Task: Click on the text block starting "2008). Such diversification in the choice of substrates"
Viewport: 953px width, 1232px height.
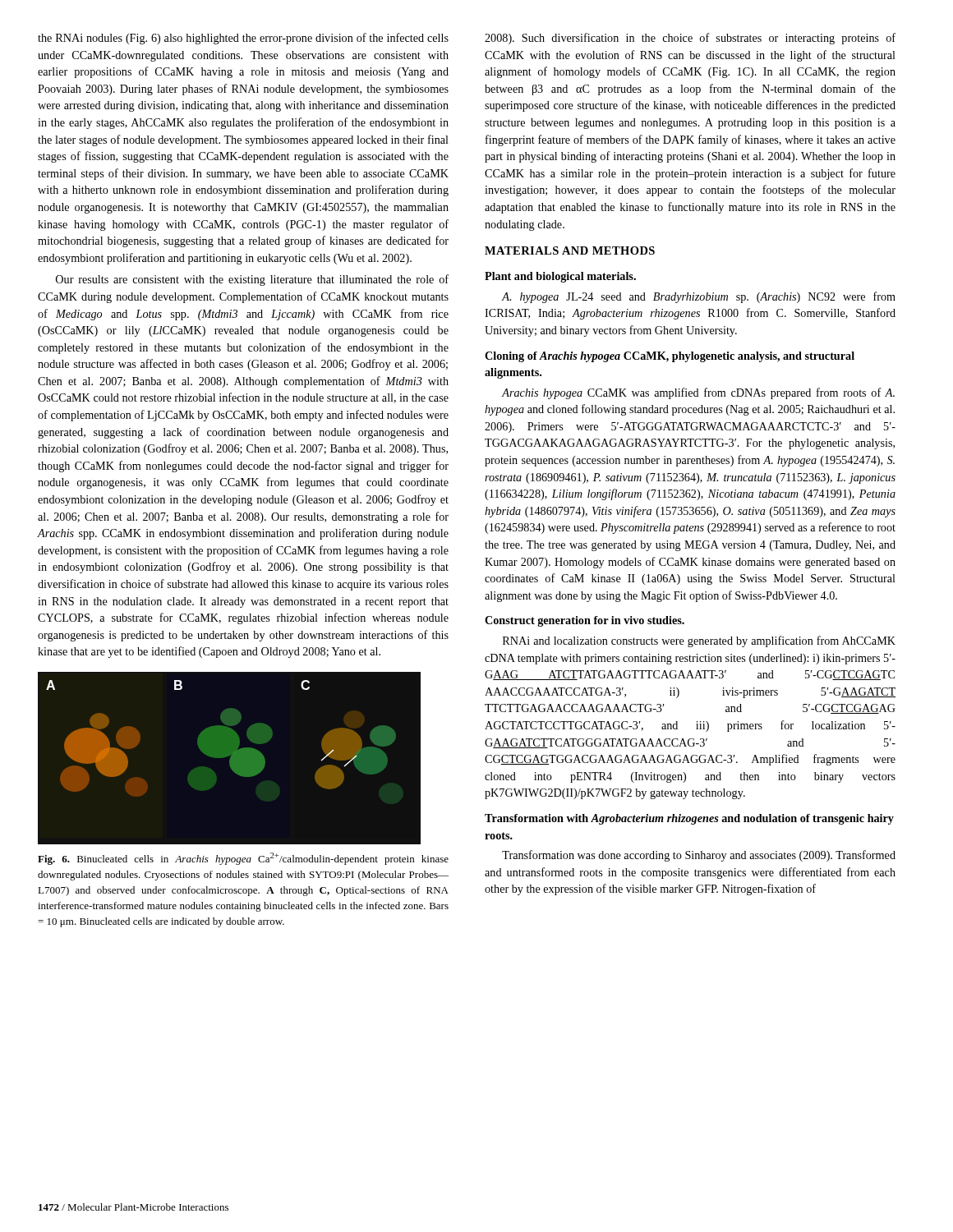Action: (x=690, y=131)
